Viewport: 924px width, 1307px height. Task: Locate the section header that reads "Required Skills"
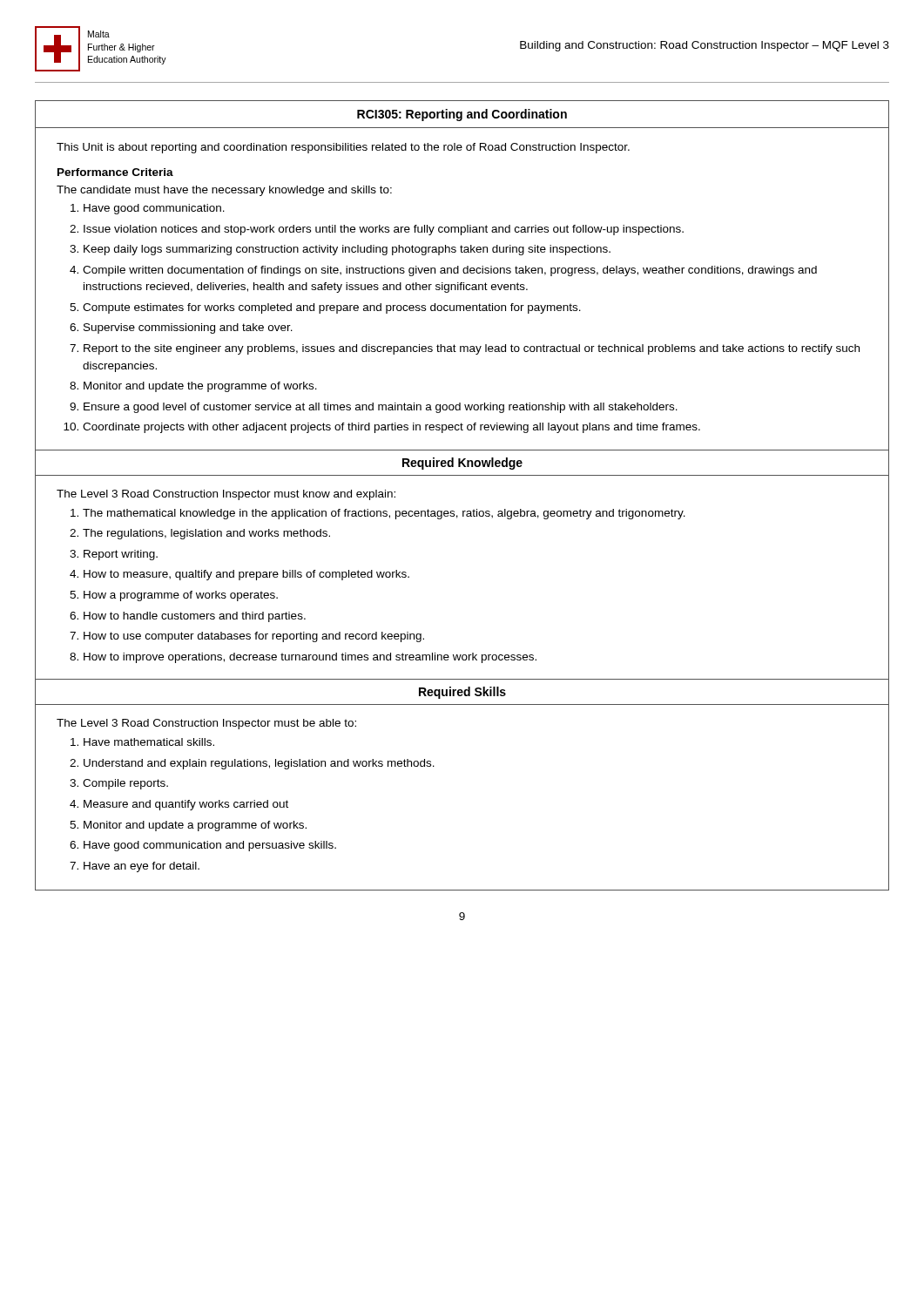[462, 692]
